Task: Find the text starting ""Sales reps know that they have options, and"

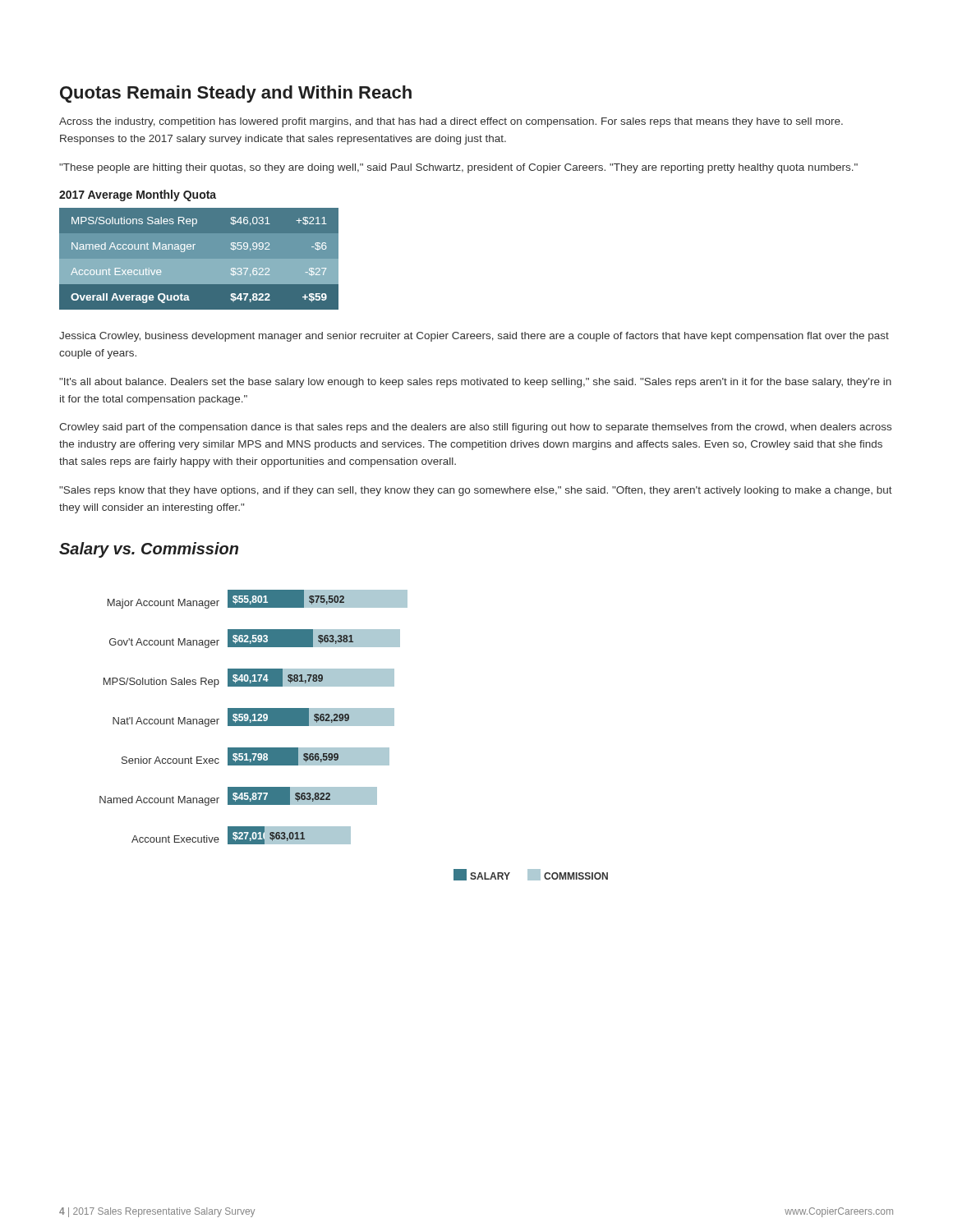Action: click(x=475, y=499)
